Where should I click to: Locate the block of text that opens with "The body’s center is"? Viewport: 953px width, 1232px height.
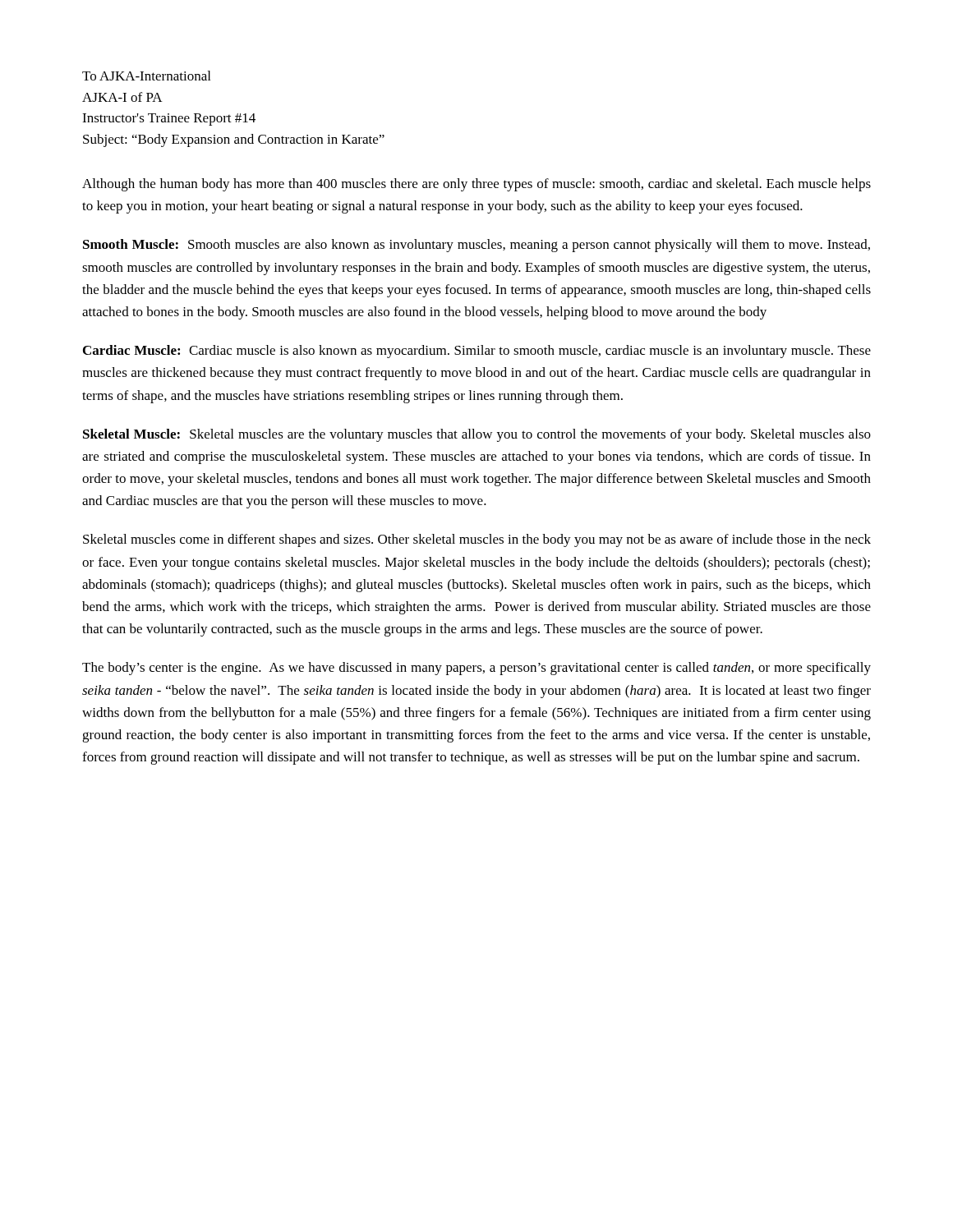pyautogui.click(x=476, y=712)
